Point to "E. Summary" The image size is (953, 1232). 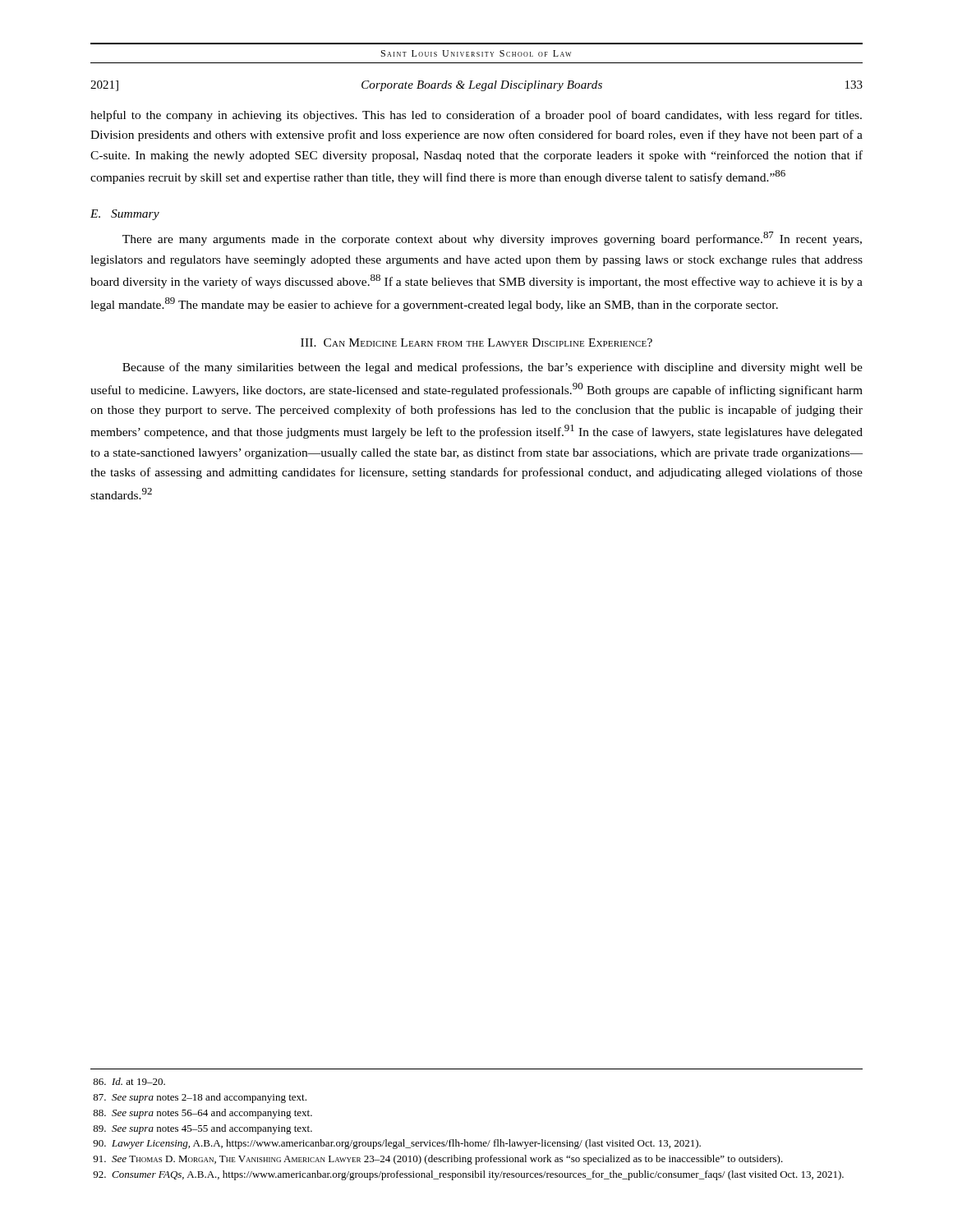tap(125, 214)
